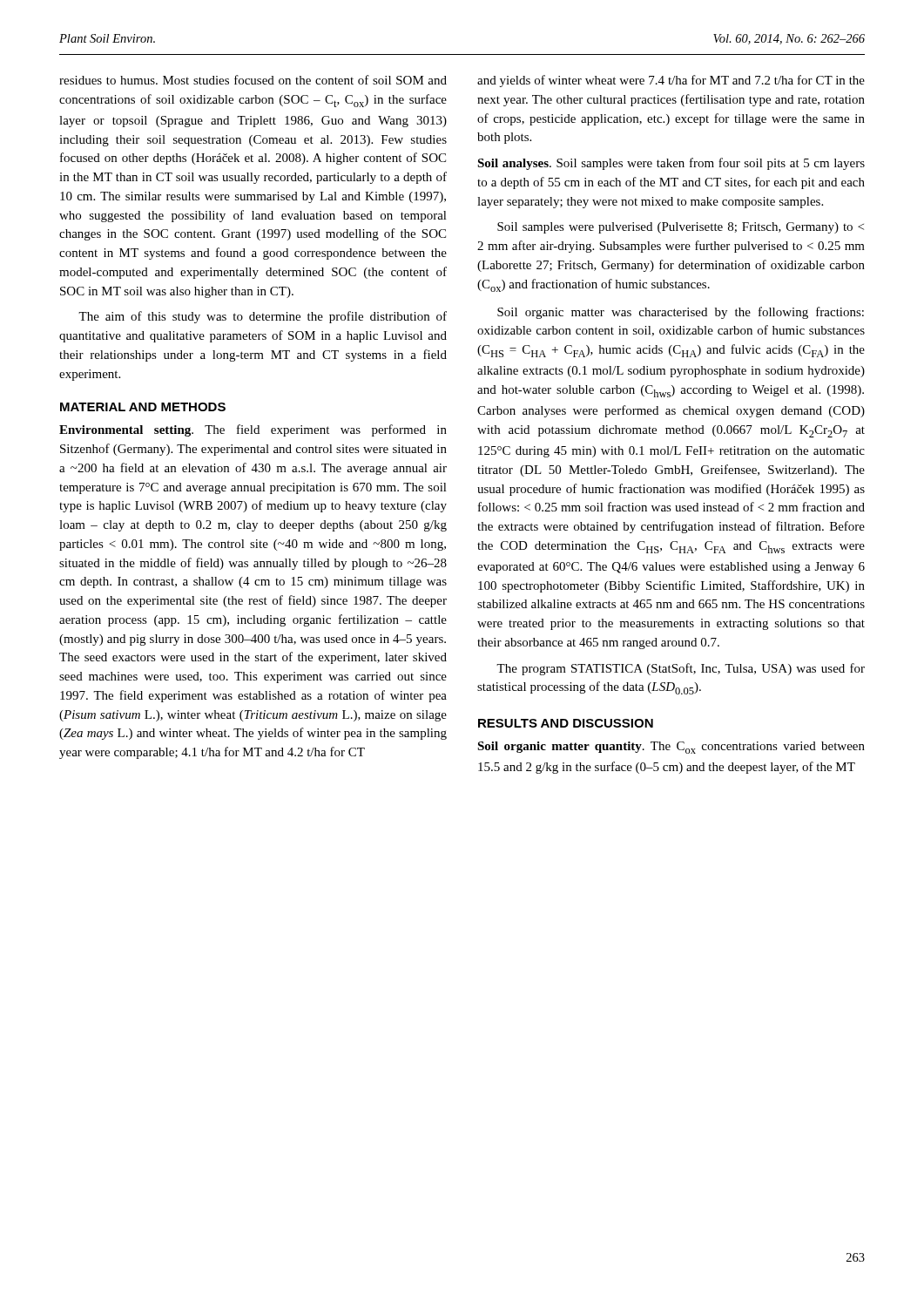Click on the block starting "Soil organic matter was characterised by the"
This screenshot has height=1307, width=924.
671,478
